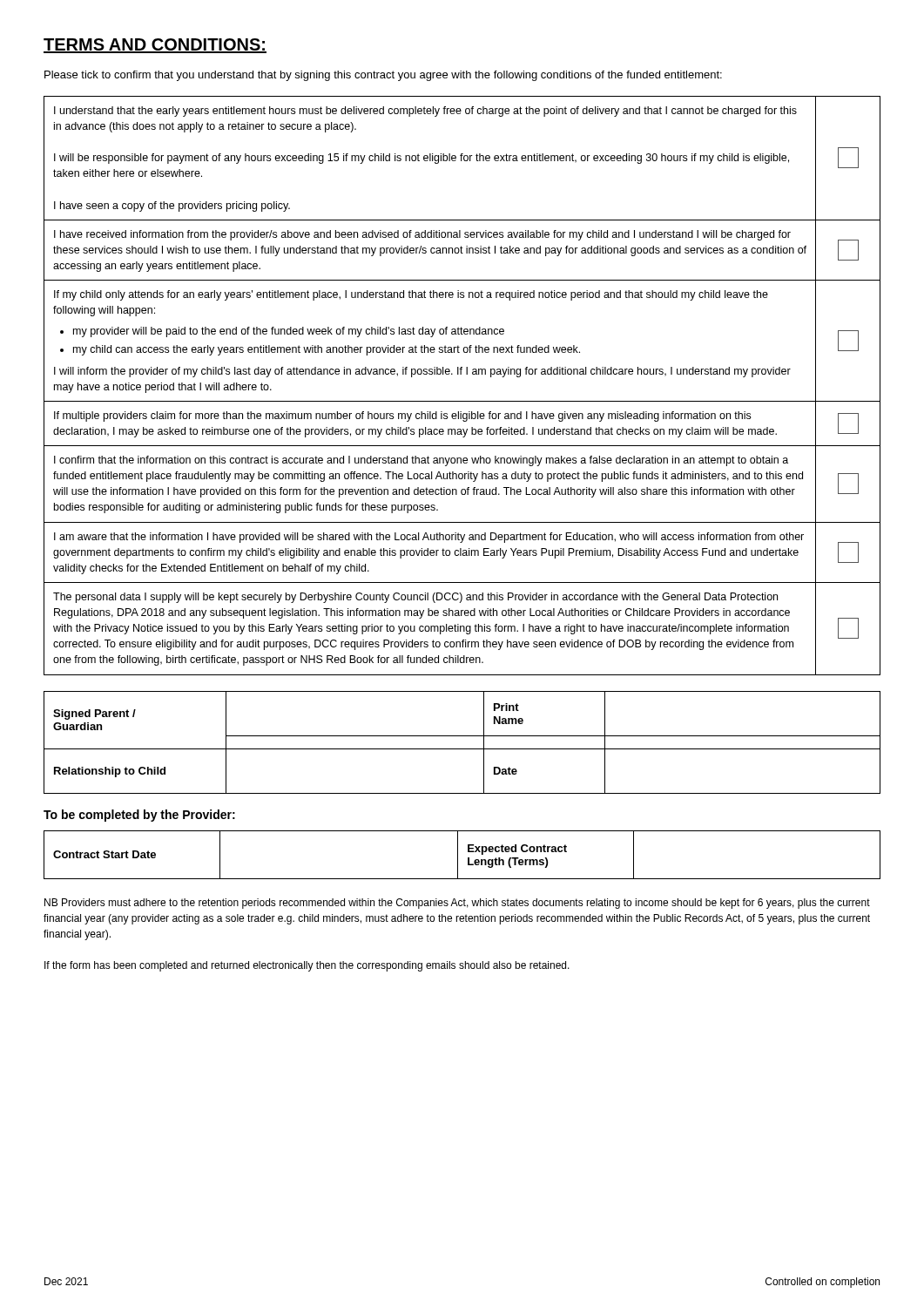Find the table that mentions "I have received information"
This screenshot has height=1307, width=924.
click(x=462, y=385)
